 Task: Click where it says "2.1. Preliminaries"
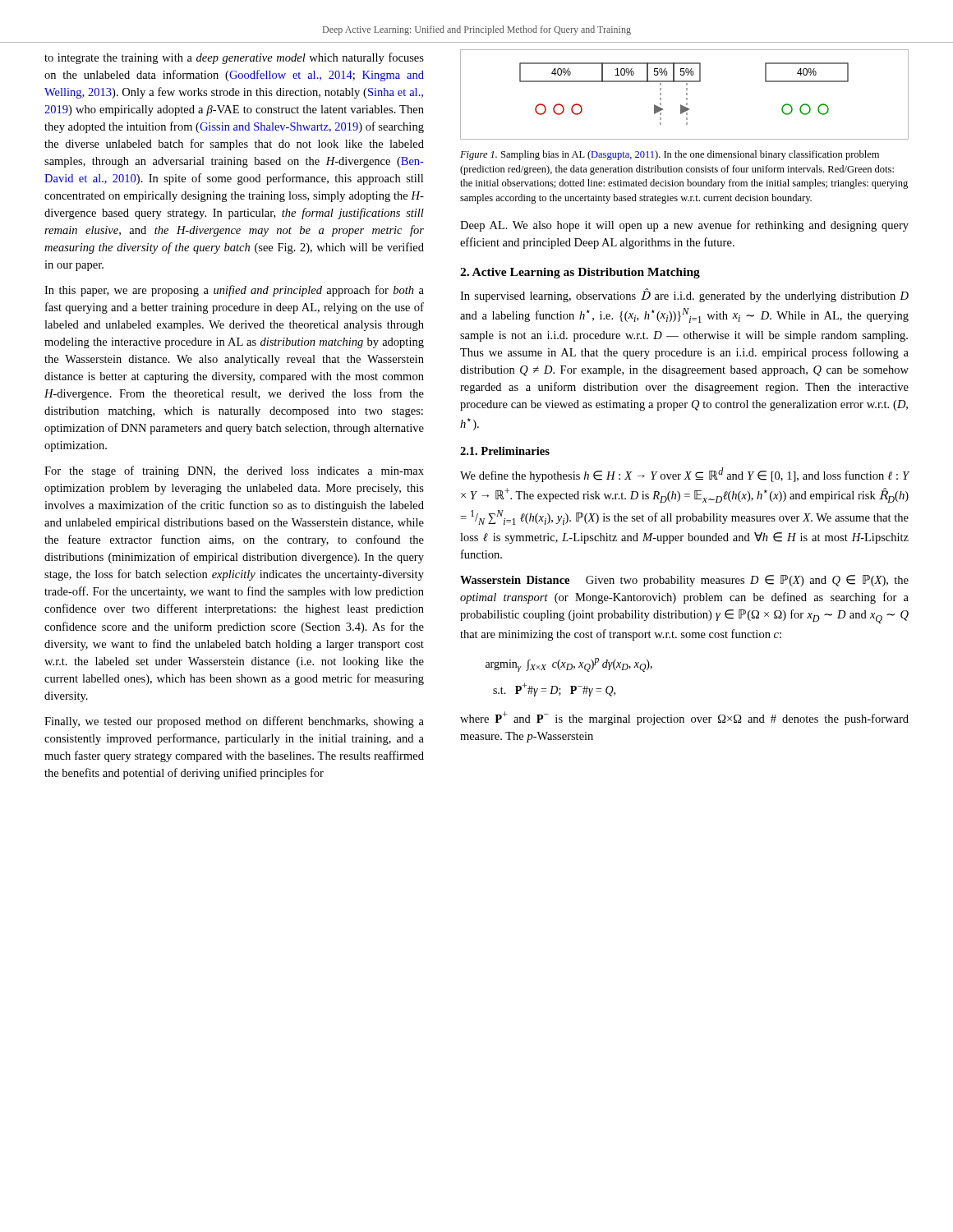505,451
